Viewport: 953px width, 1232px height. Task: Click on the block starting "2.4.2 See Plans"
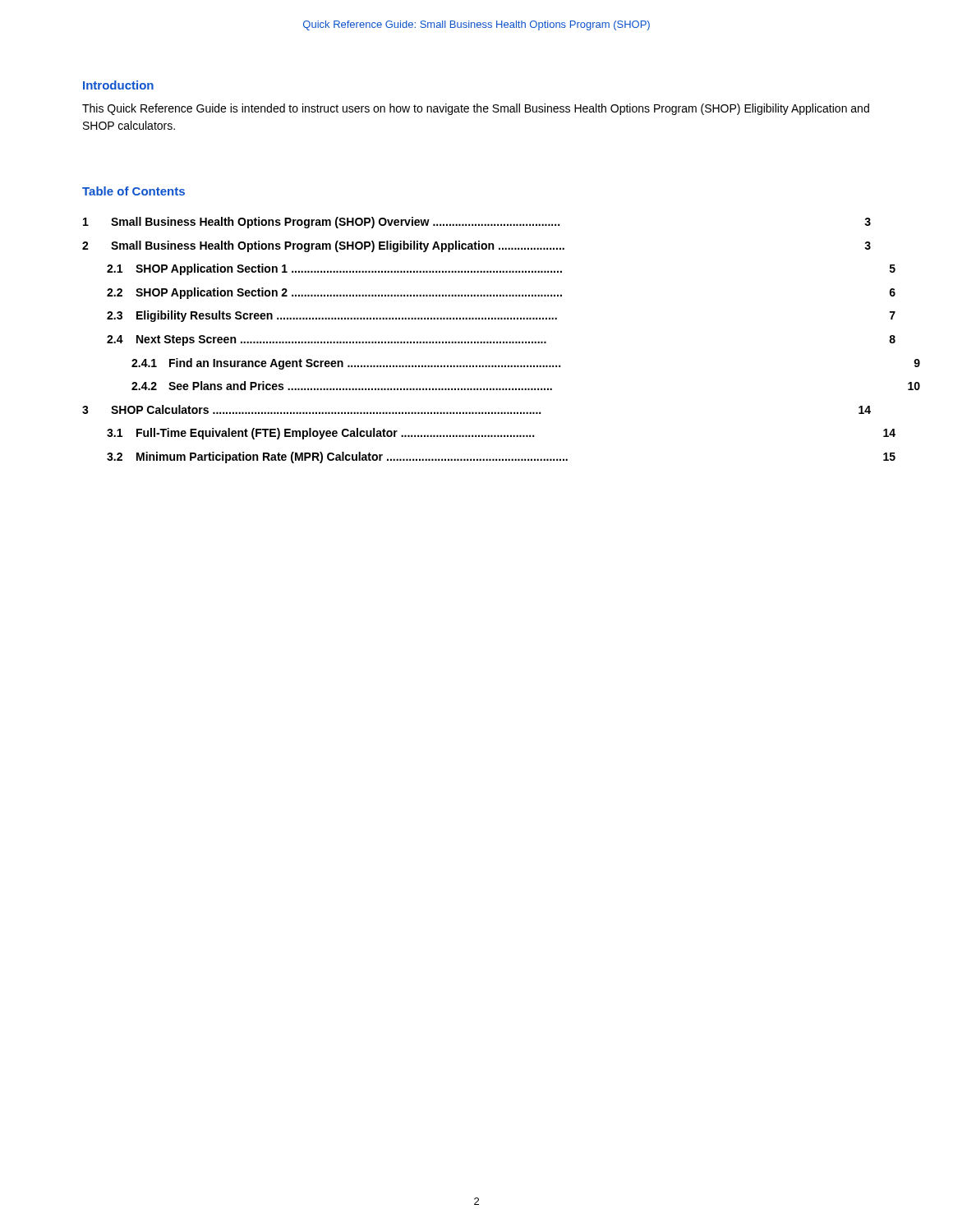tap(526, 386)
